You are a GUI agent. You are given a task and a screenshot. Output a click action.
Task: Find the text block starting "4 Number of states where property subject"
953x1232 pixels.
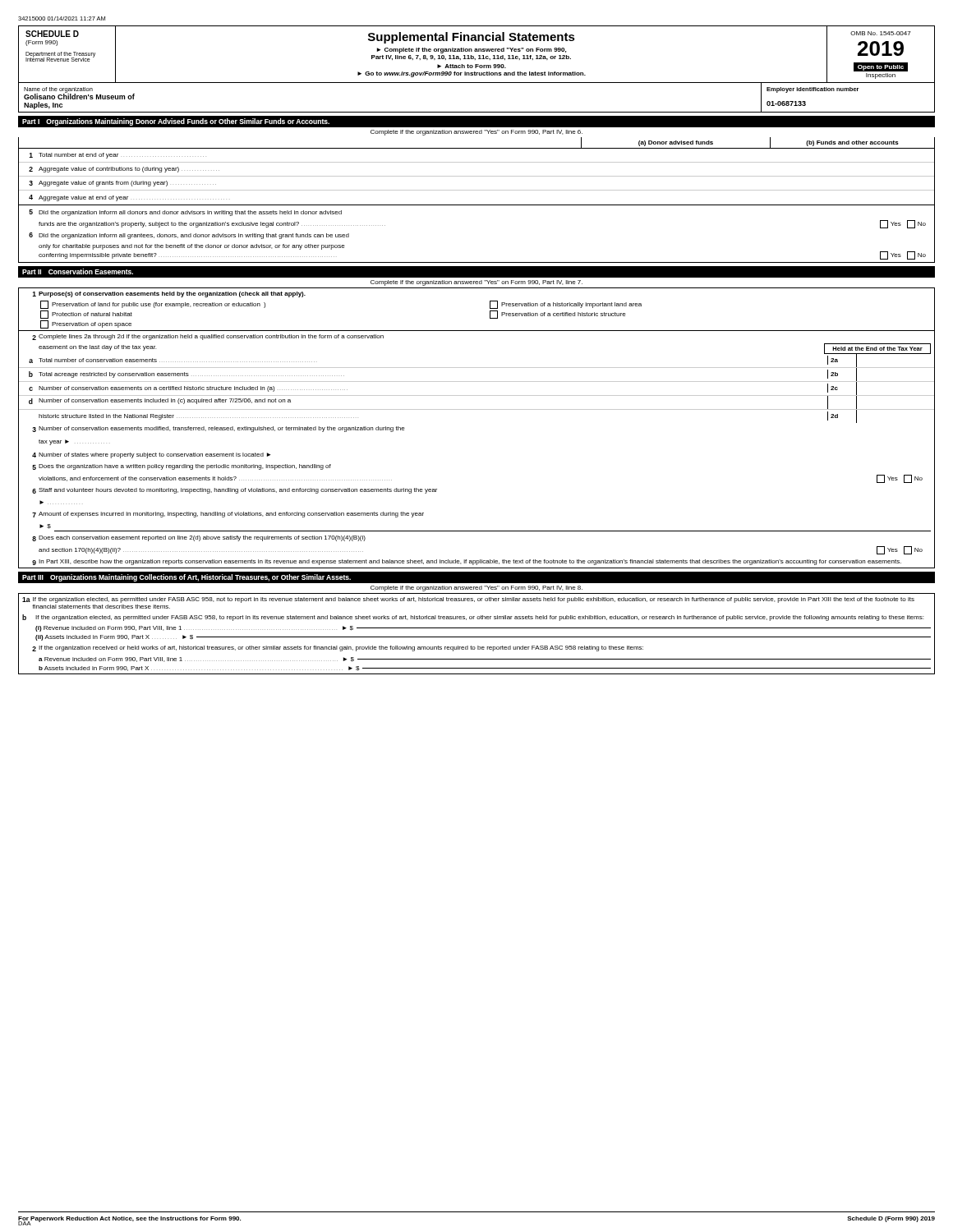tap(147, 455)
